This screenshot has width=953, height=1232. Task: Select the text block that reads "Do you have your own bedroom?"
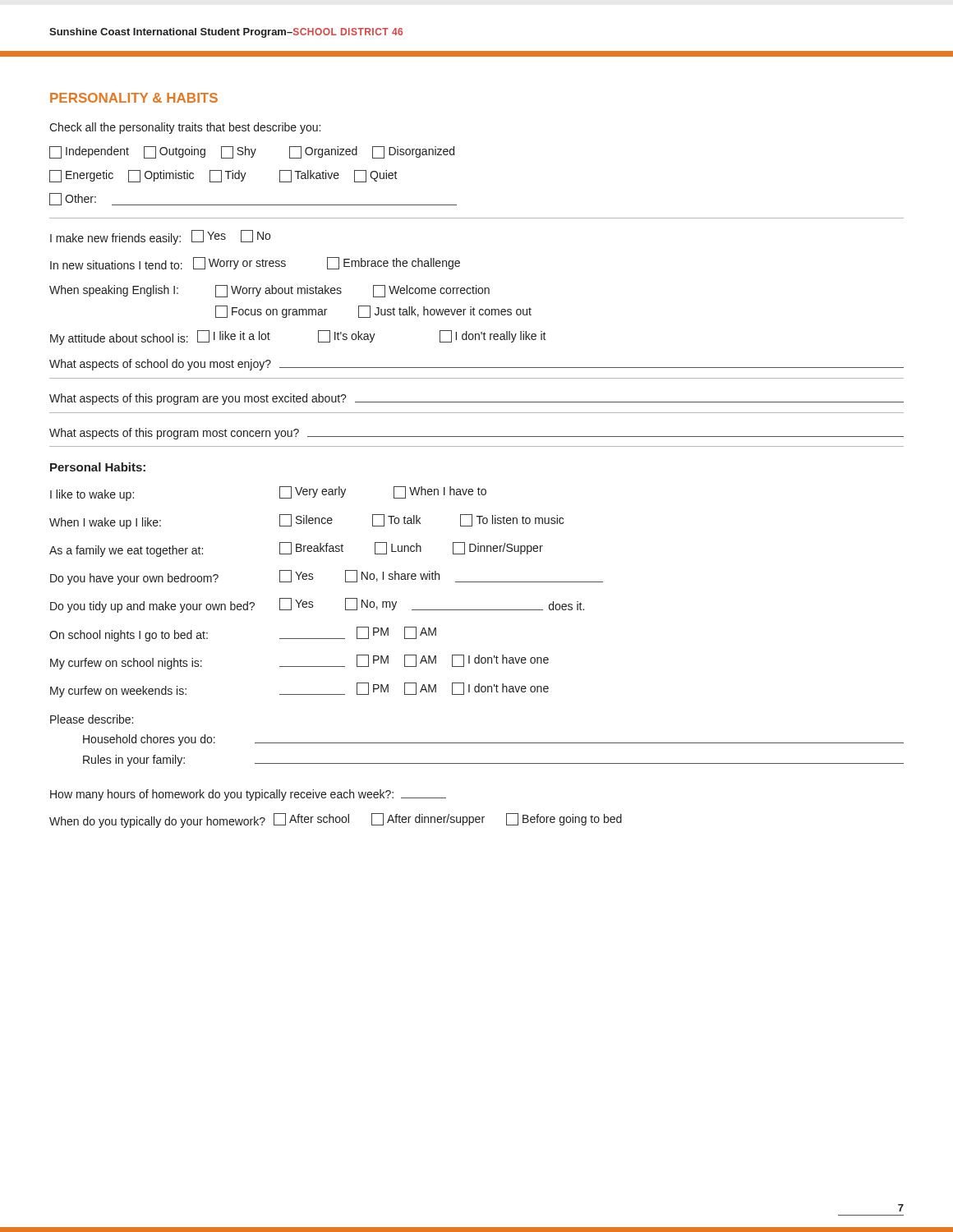(x=131, y=577)
